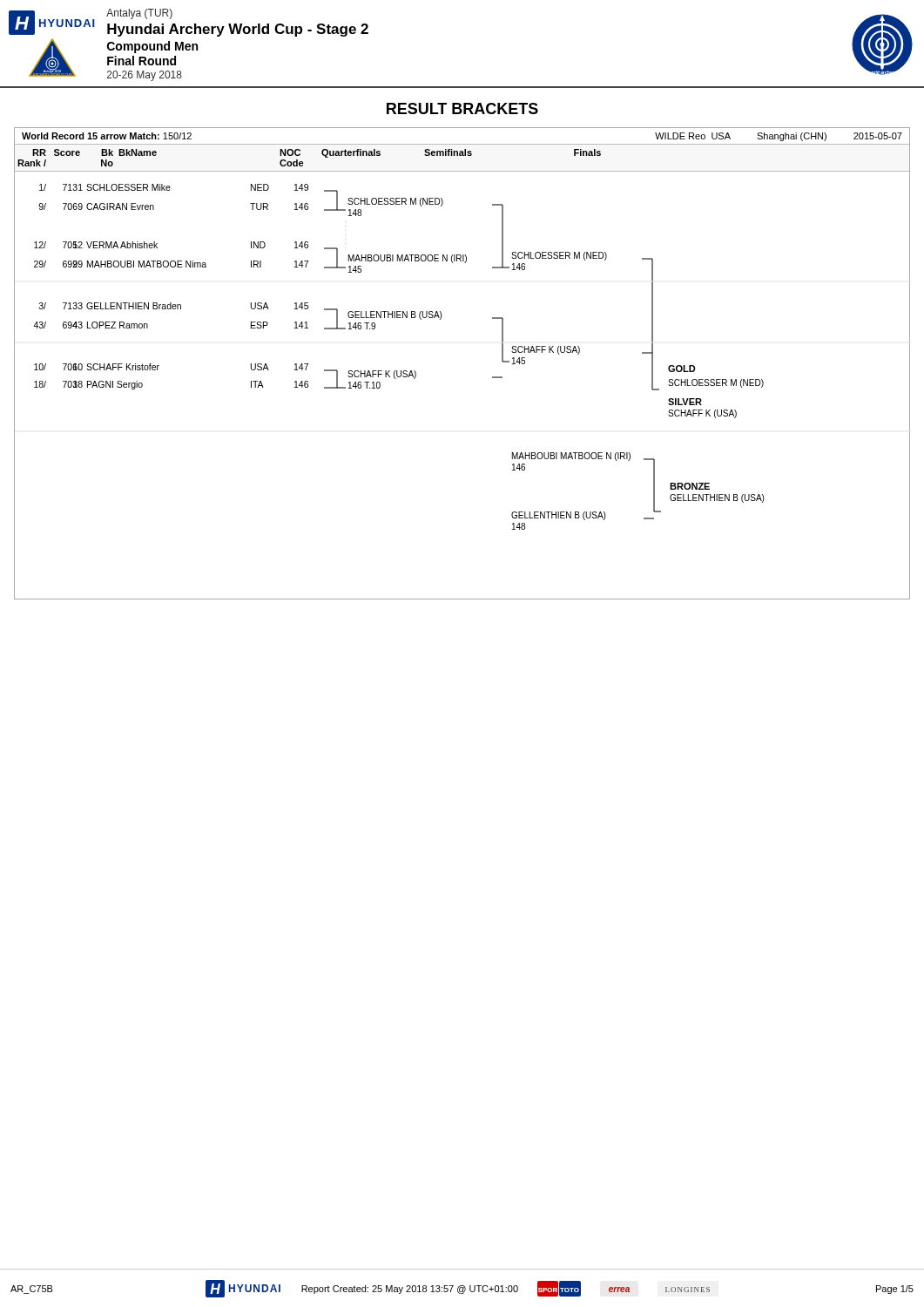Locate a table
924x1307 pixels.
462,363
